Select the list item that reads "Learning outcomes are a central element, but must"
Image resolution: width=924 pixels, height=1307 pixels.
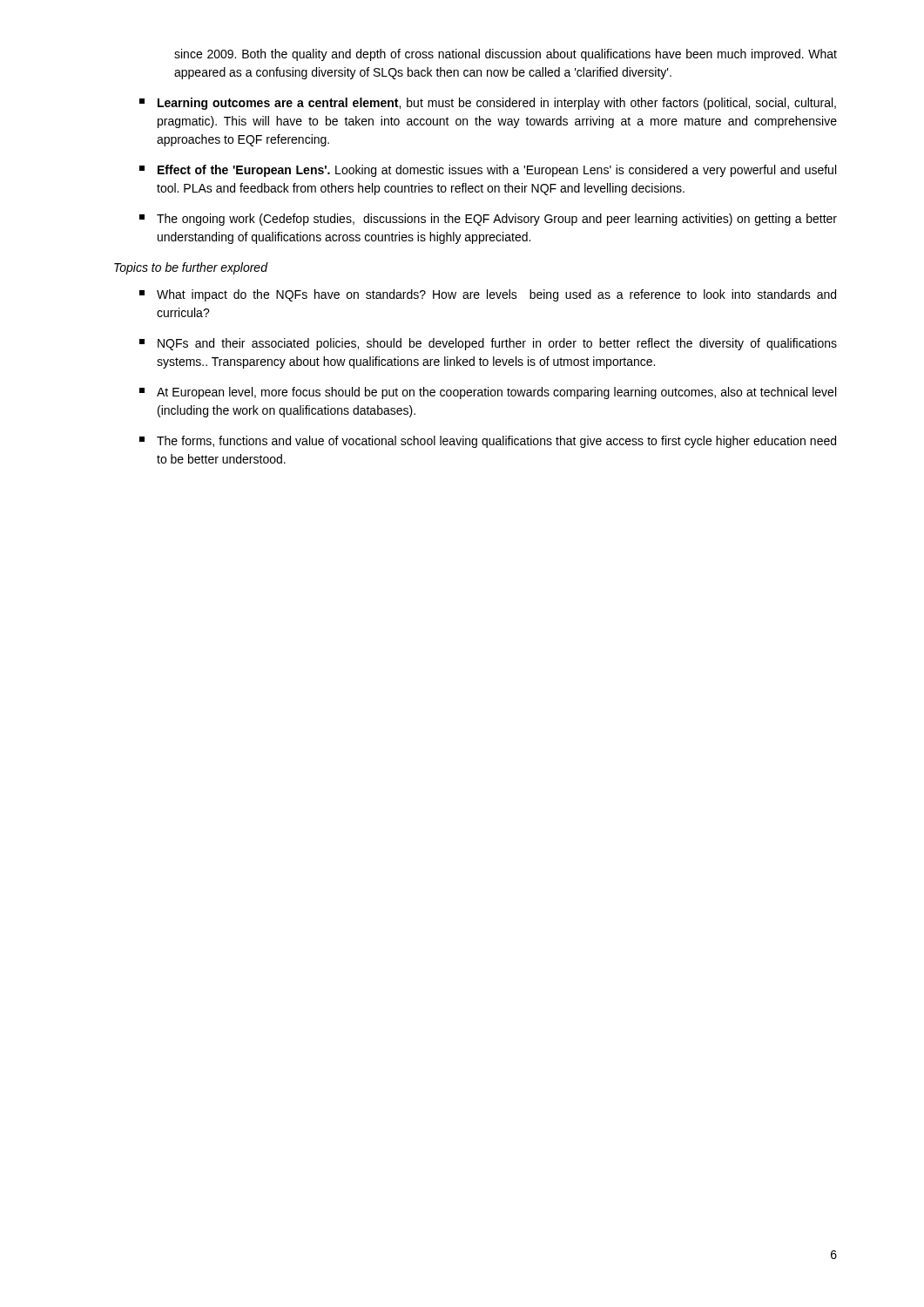click(x=488, y=122)
